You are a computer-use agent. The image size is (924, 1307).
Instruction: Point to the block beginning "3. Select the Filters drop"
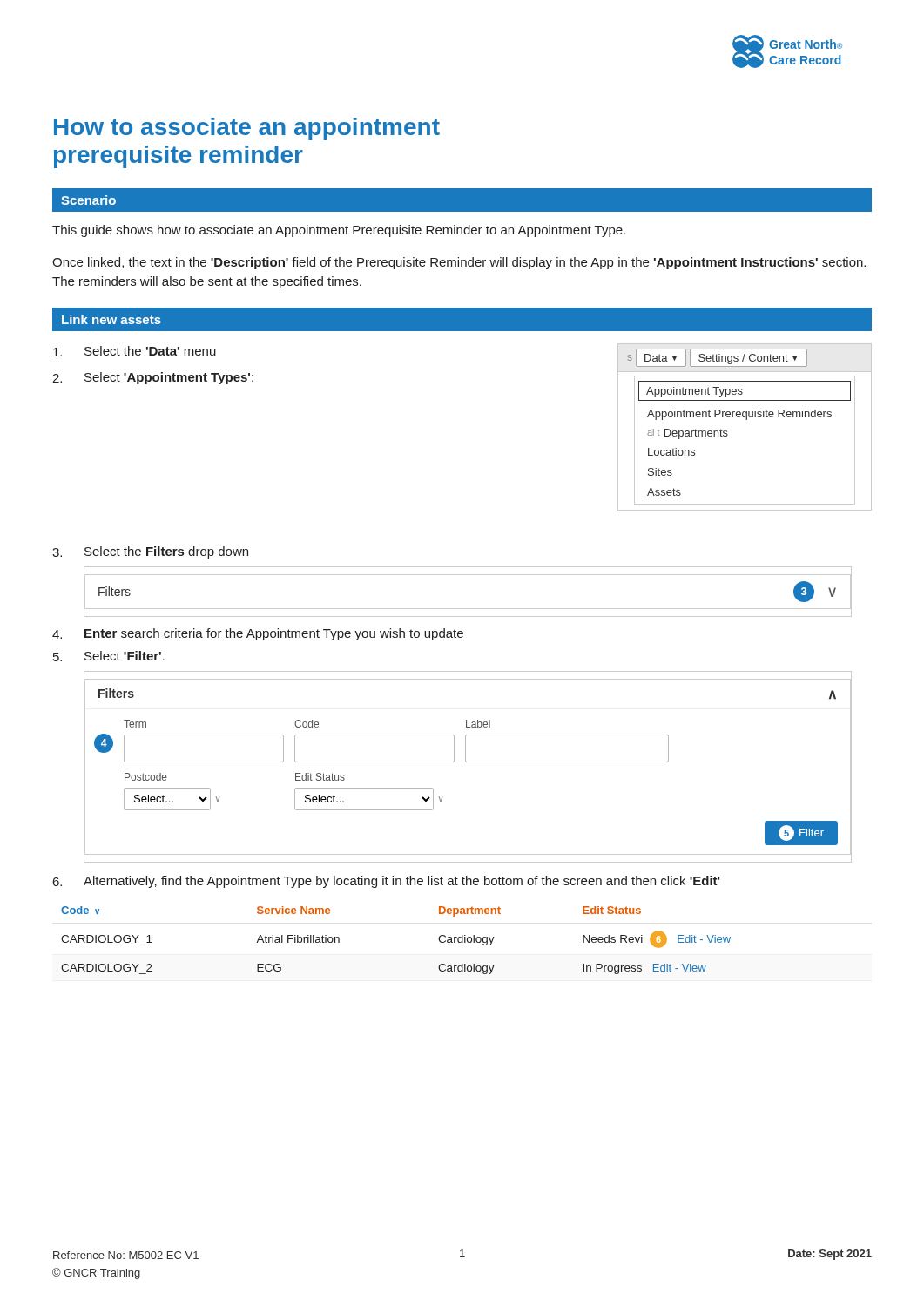point(150,552)
